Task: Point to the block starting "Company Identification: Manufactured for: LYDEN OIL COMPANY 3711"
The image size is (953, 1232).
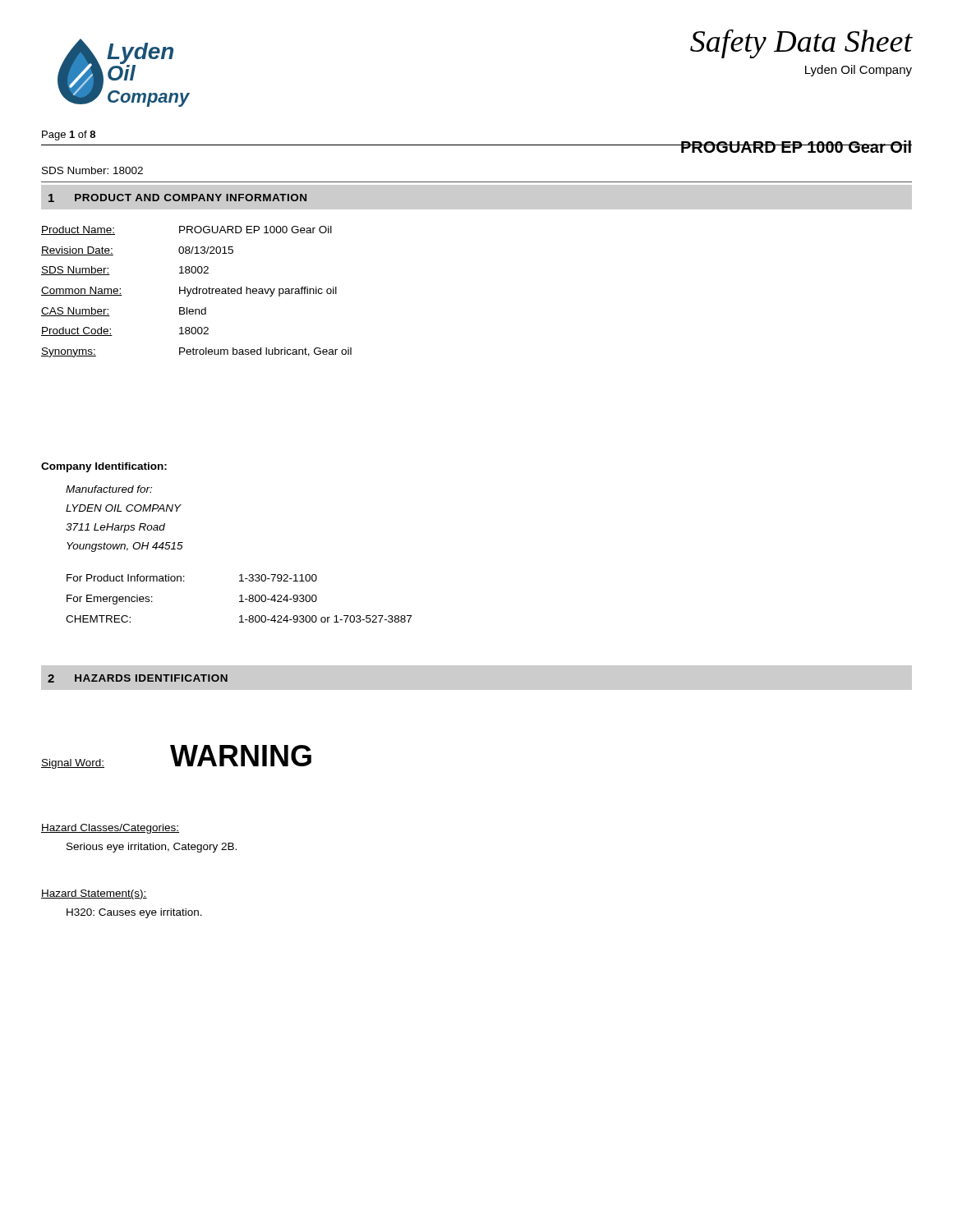Action: (x=104, y=467)
